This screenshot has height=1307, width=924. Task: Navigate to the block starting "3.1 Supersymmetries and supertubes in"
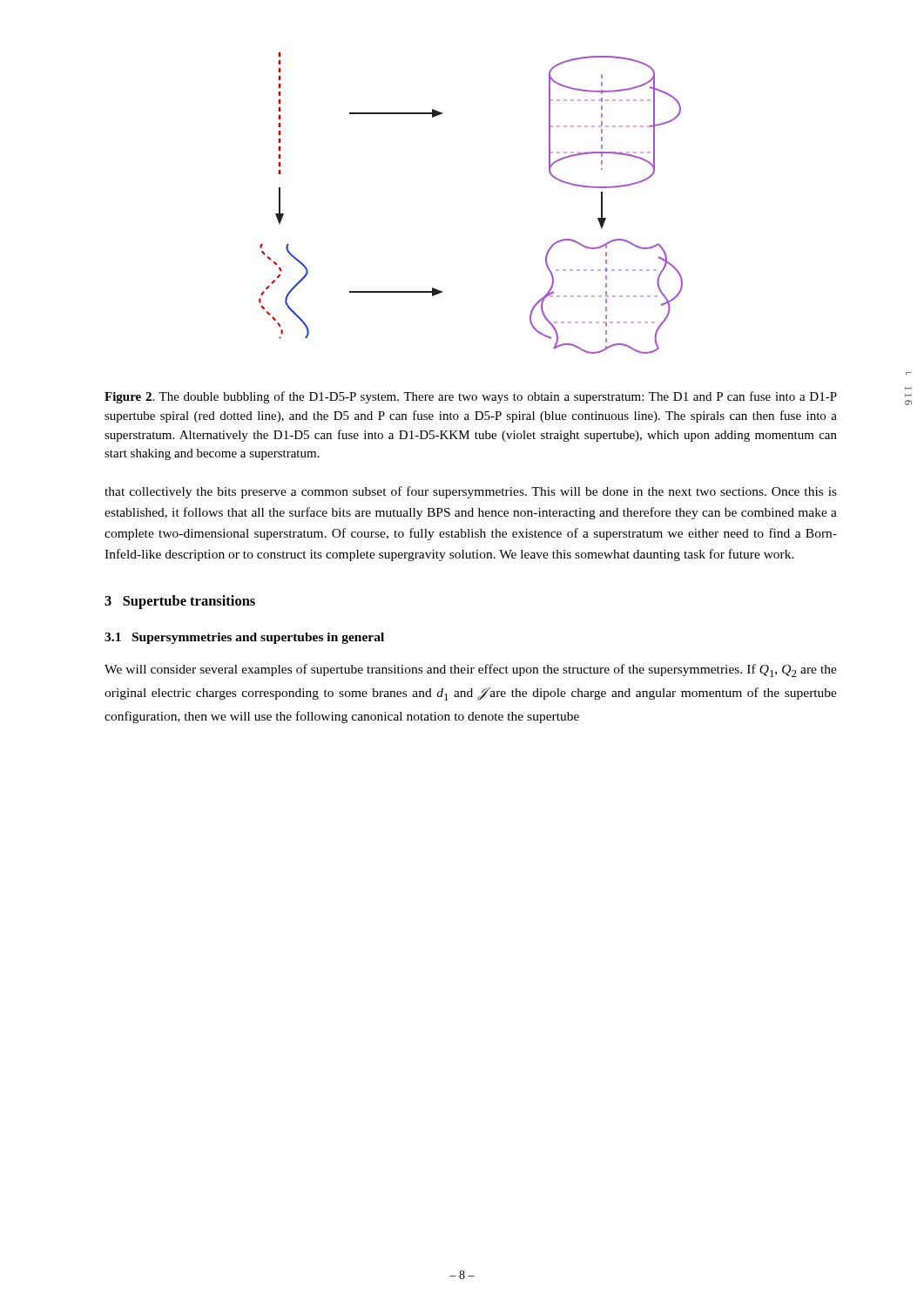244,638
